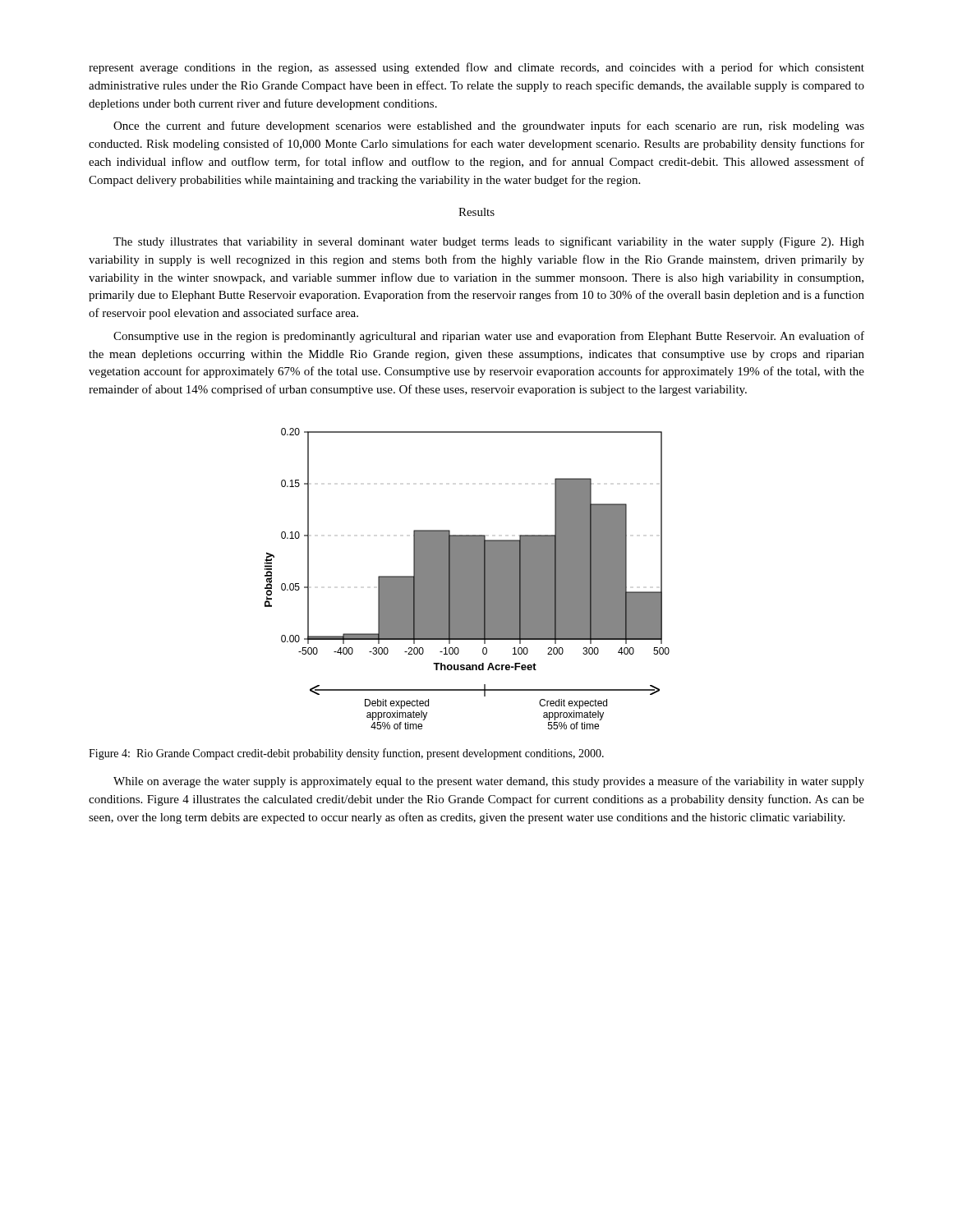The height and width of the screenshot is (1232, 953).
Task: Locate the element starting "Consumptive use in the region"
Action: click(x=476, y=363)
